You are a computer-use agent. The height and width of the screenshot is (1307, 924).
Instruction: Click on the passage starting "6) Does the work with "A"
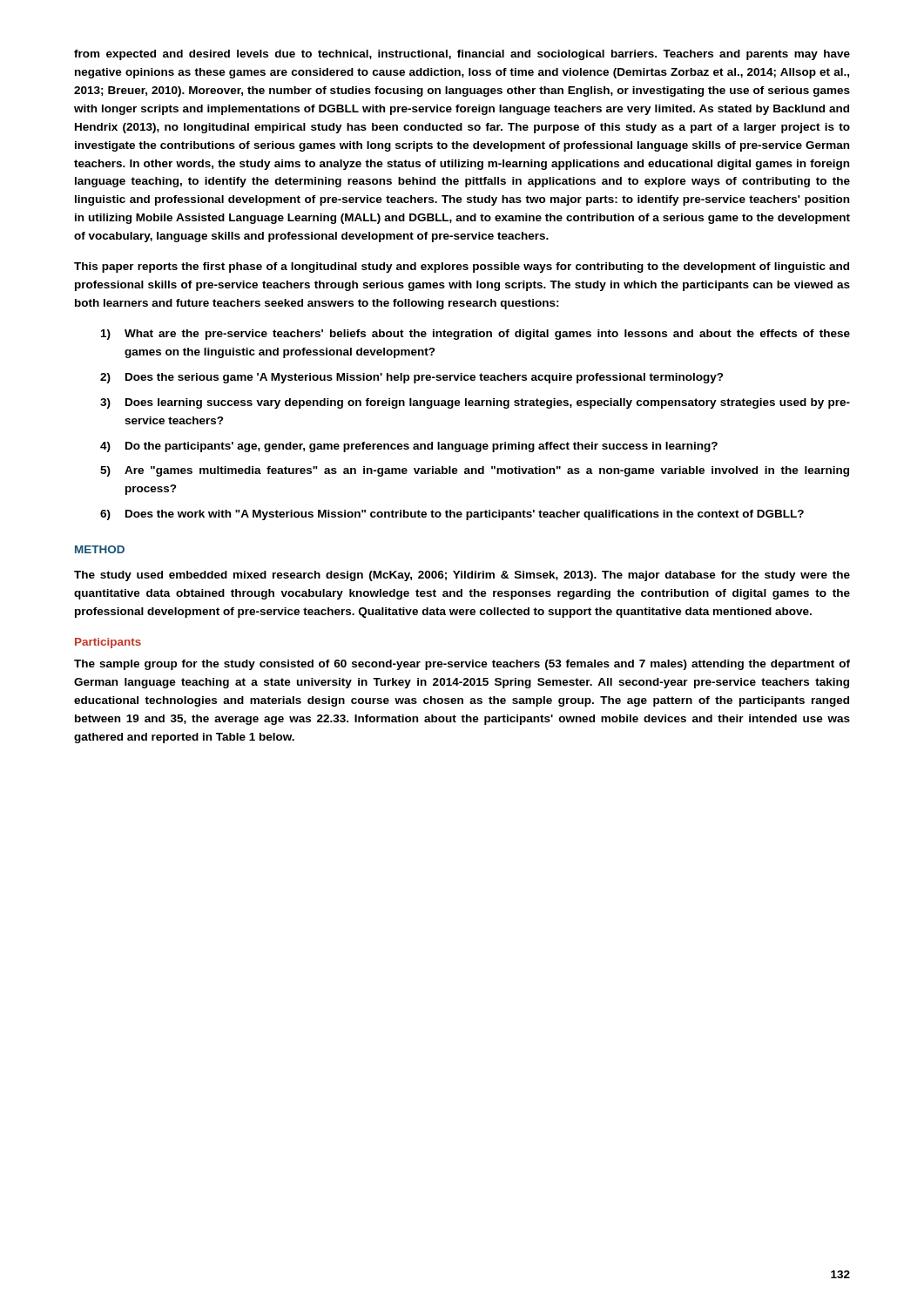(452, 515)
